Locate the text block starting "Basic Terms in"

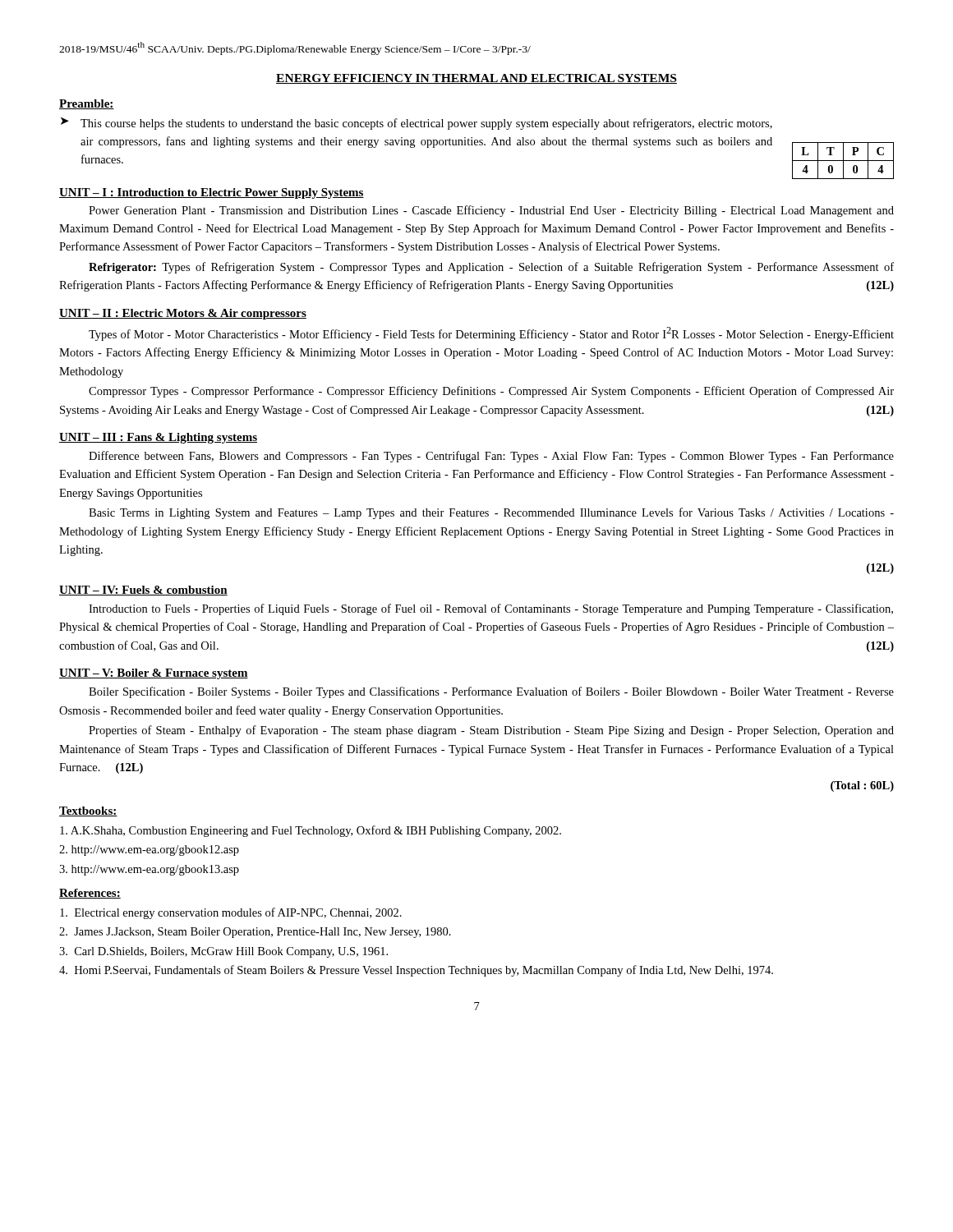pos(476,531)
